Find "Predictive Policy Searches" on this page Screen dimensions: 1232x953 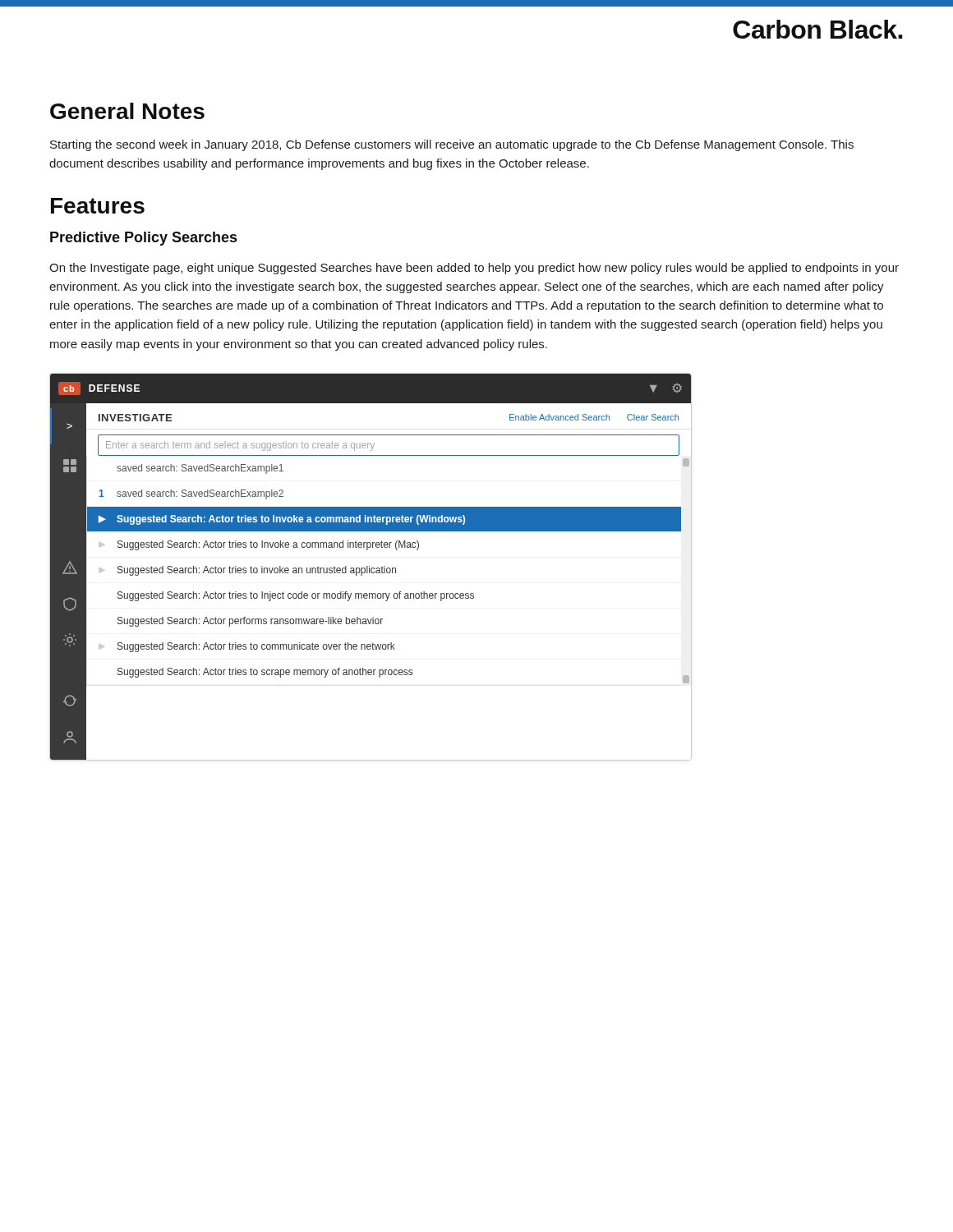[x=143, y=239]
